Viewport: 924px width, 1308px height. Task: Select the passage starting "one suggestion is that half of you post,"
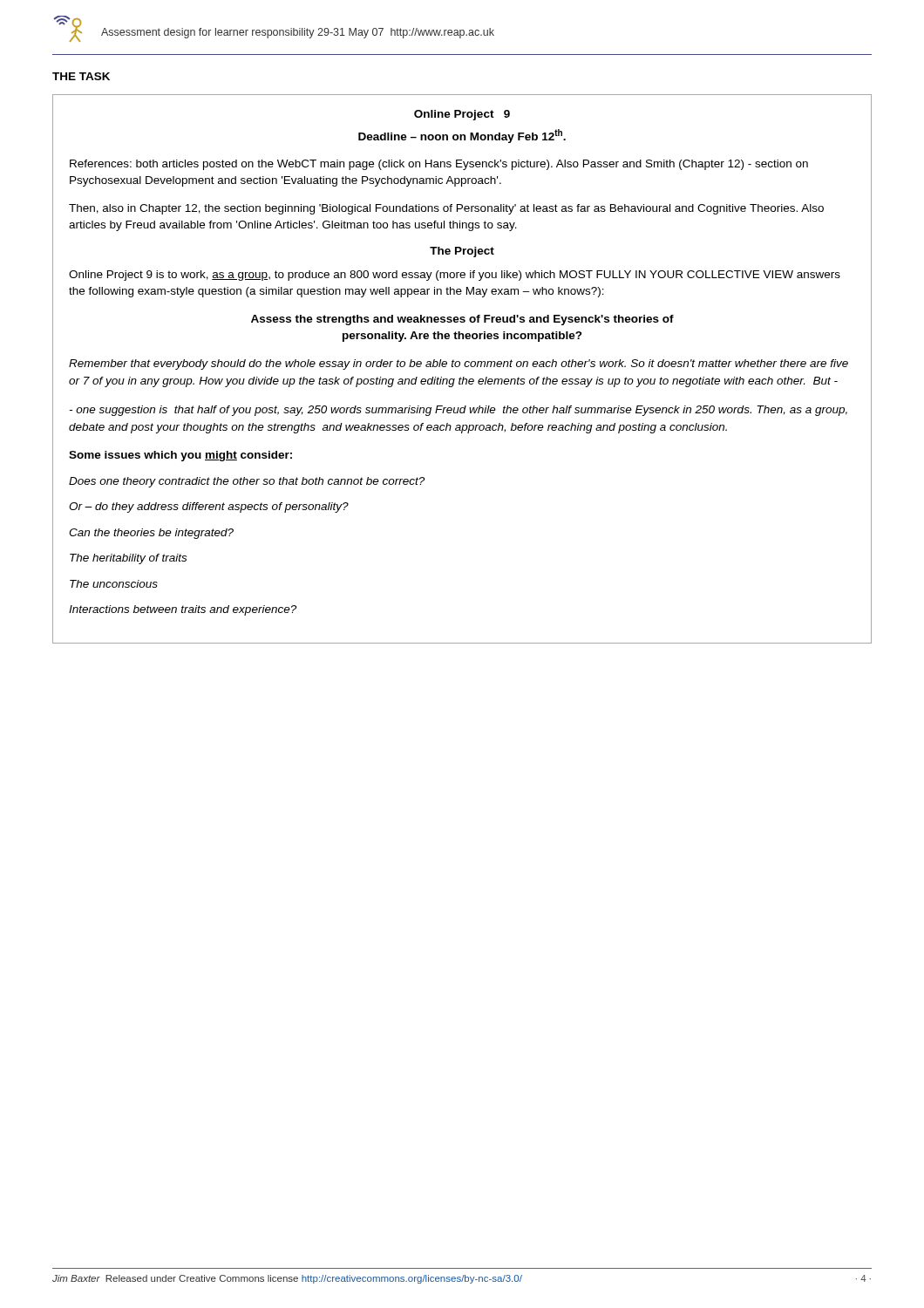tap(459, 418)
